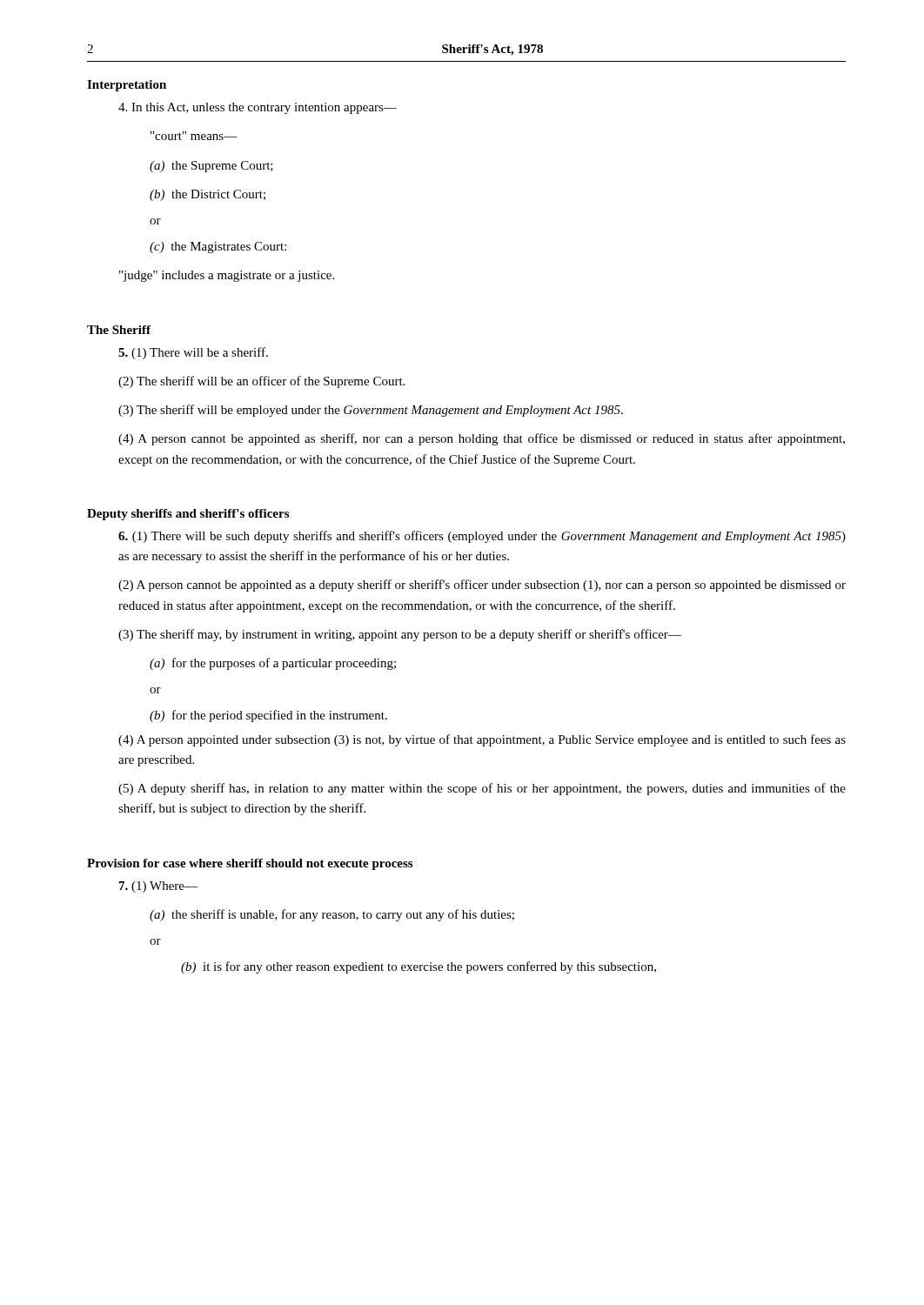924x1305 pixels.
Task: Select the text block starting "(1) Where—"
Action: 158,885
